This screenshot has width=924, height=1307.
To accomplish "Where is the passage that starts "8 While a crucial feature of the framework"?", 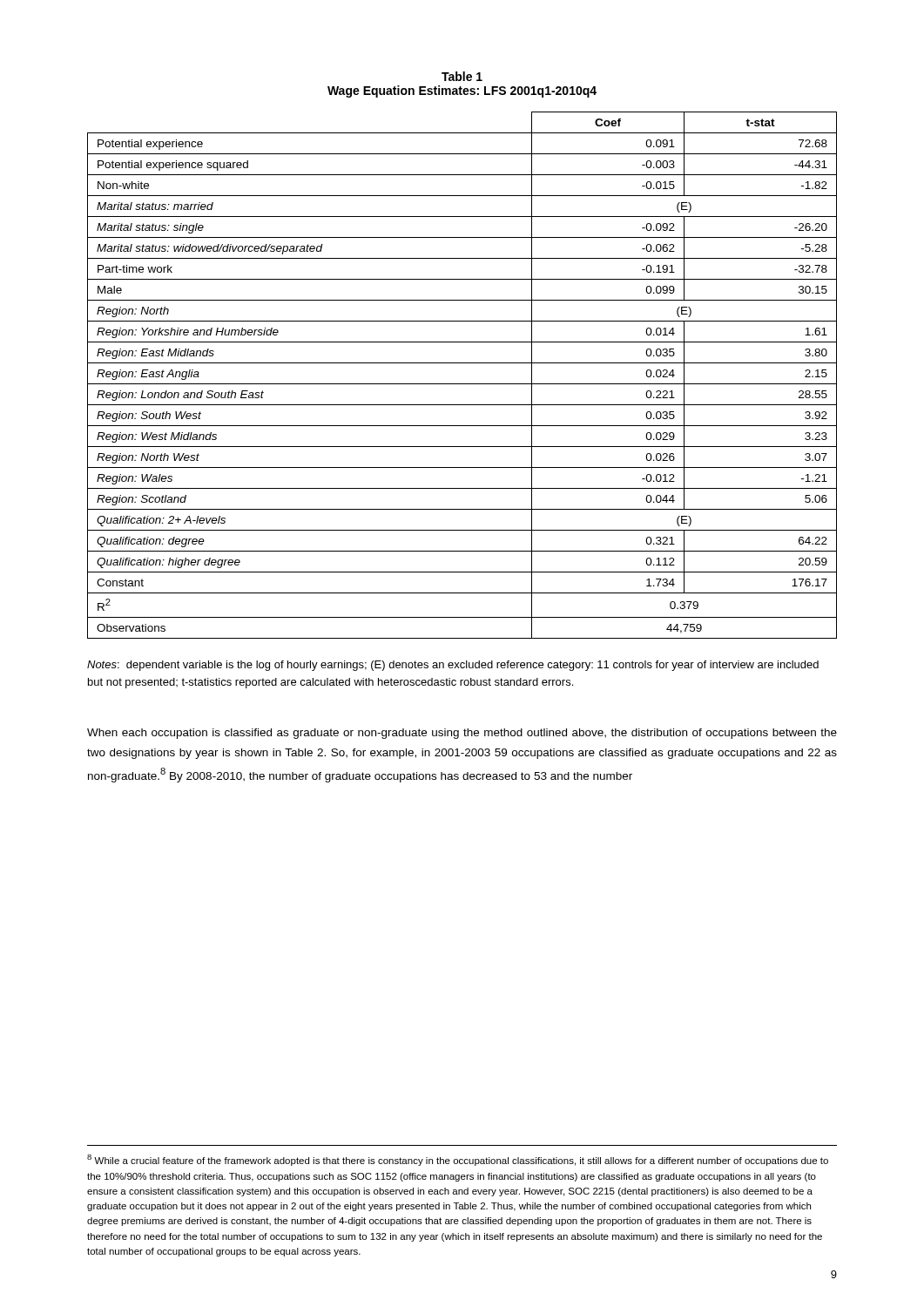I will click(458, 1204).
